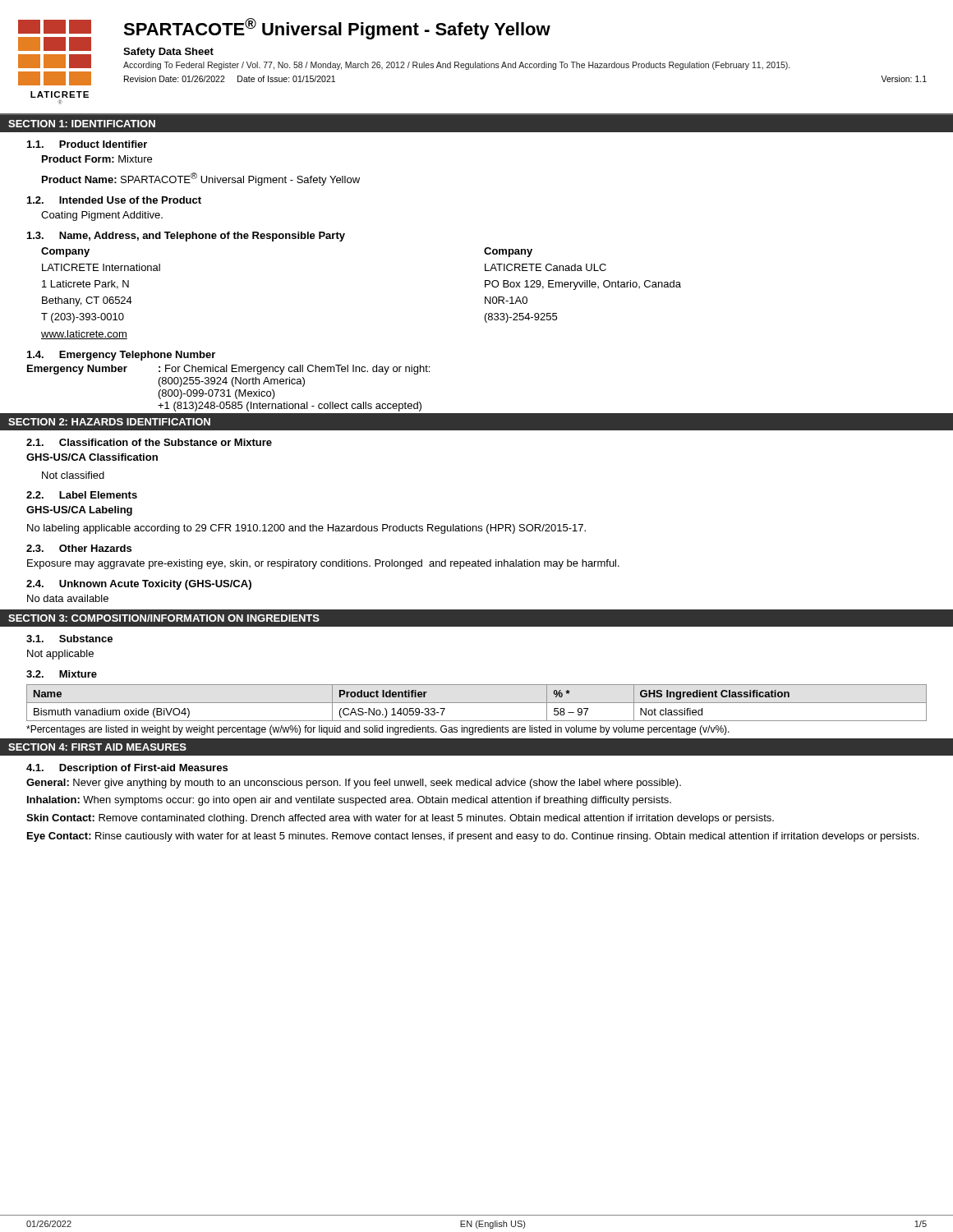
Task: Click the passage that begins "No labeling applicable"
Action: click(307, 528)
